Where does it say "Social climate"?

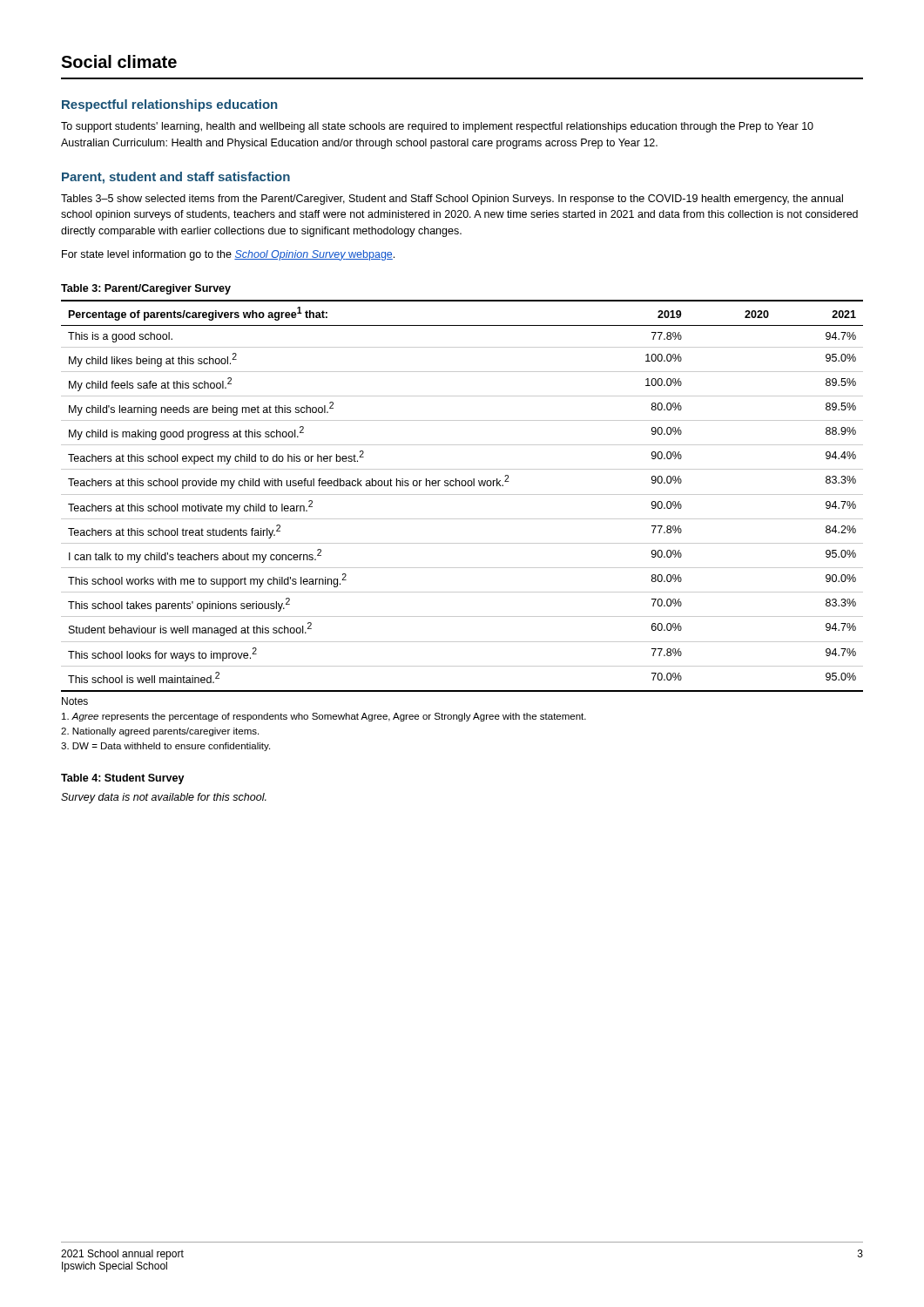pos(119,62)
